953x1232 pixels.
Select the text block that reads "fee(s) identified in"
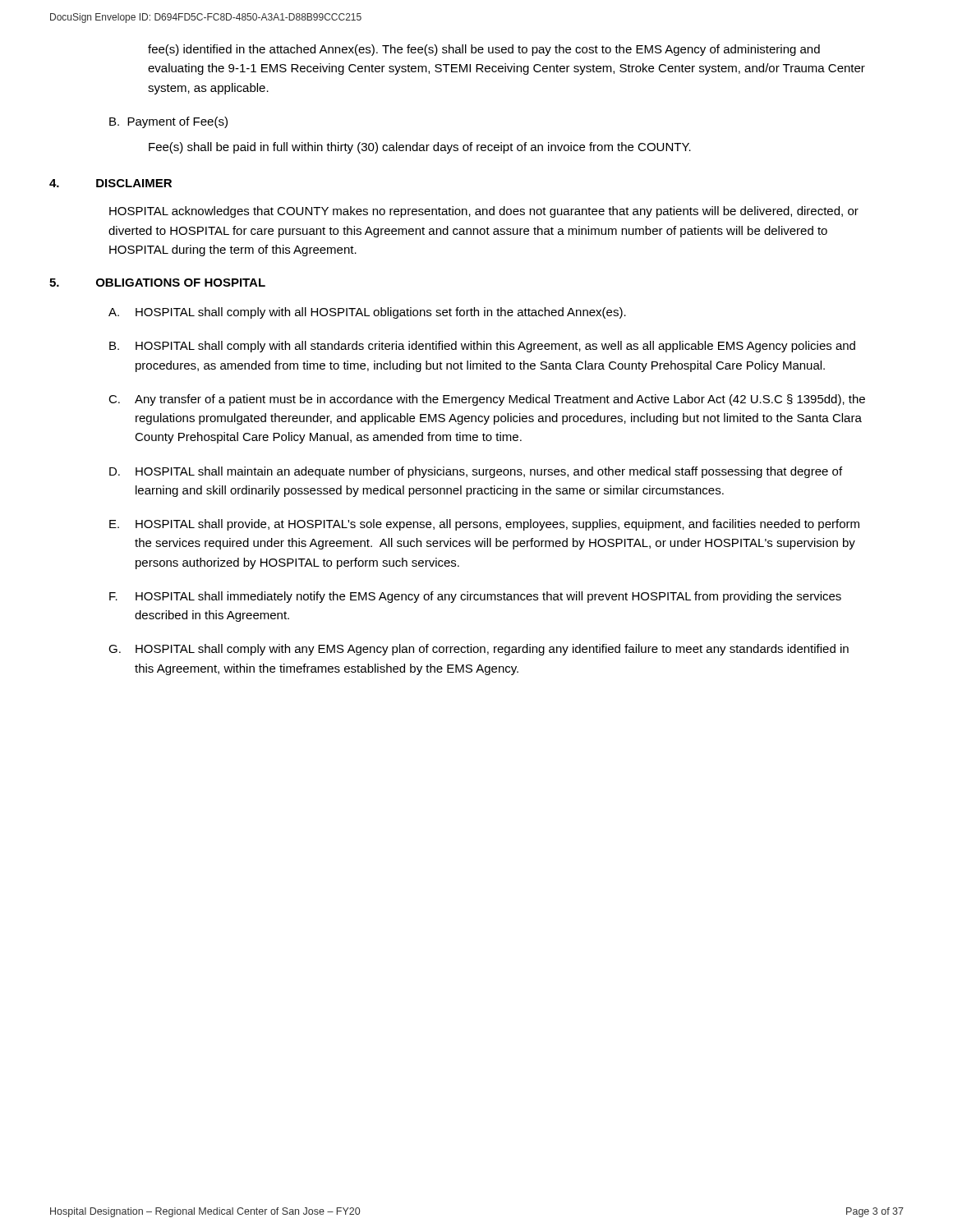[x=506, y=68]
